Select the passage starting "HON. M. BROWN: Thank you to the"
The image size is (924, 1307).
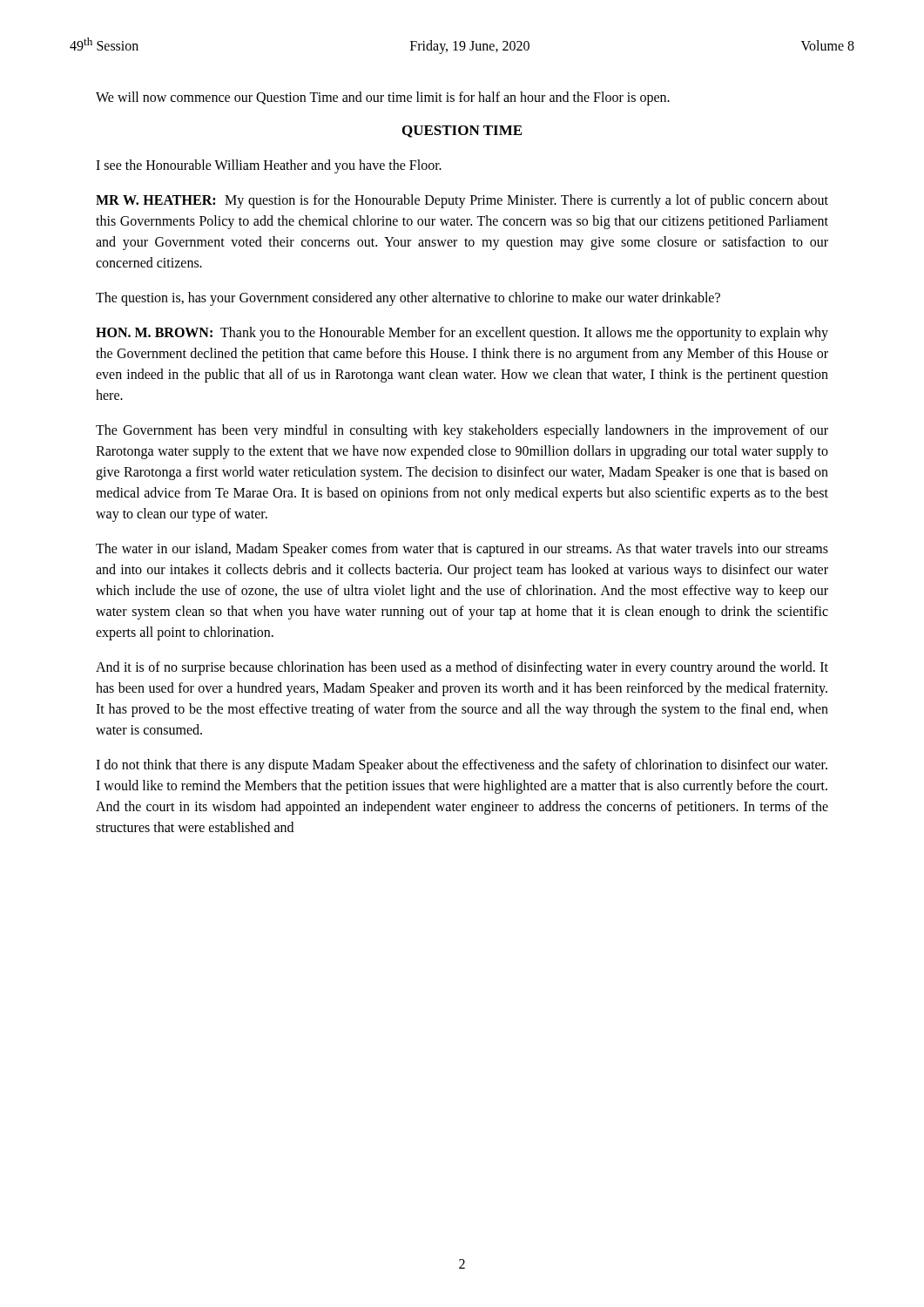coord(462,364)
